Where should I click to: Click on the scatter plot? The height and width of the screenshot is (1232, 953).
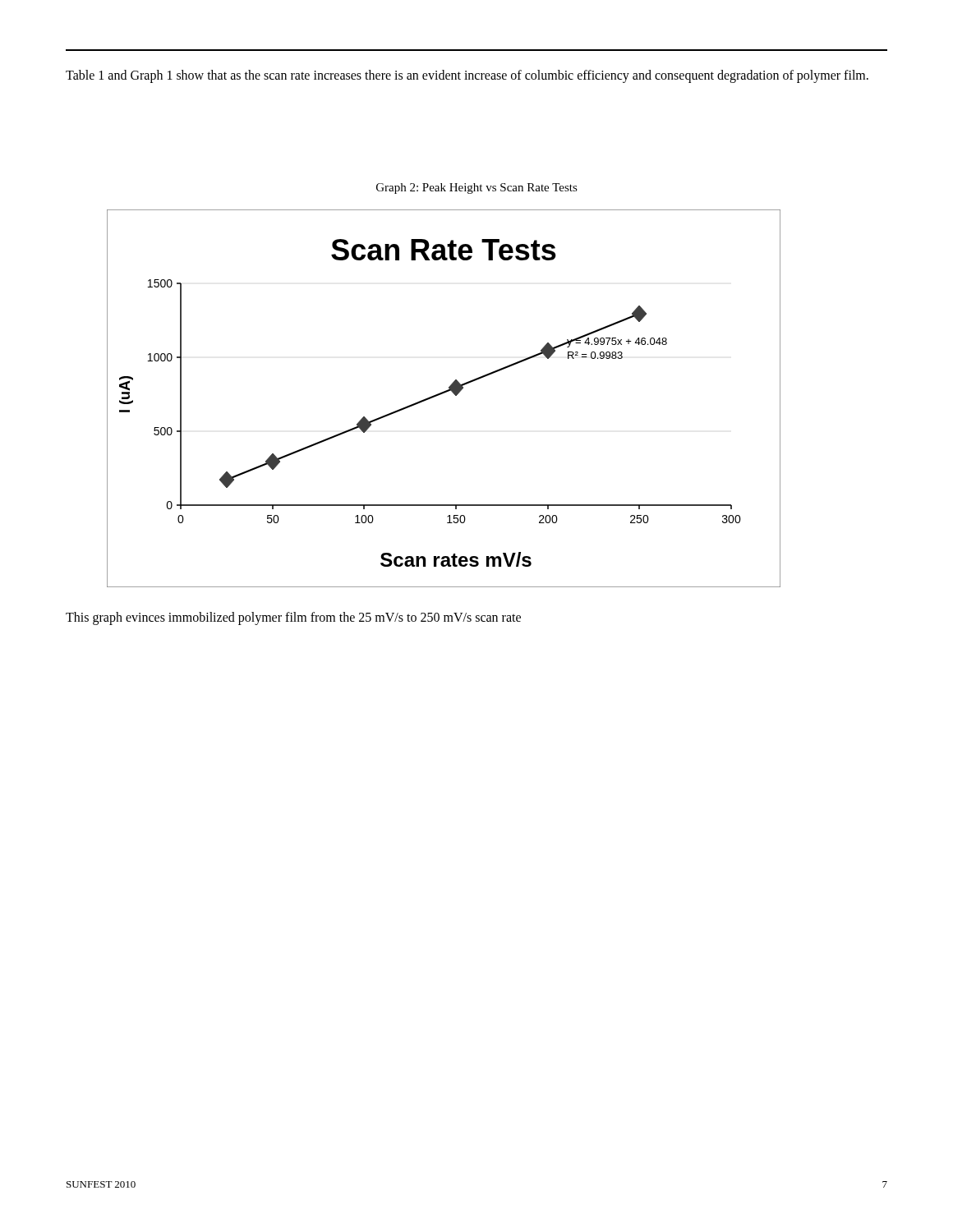coord(444,398)
